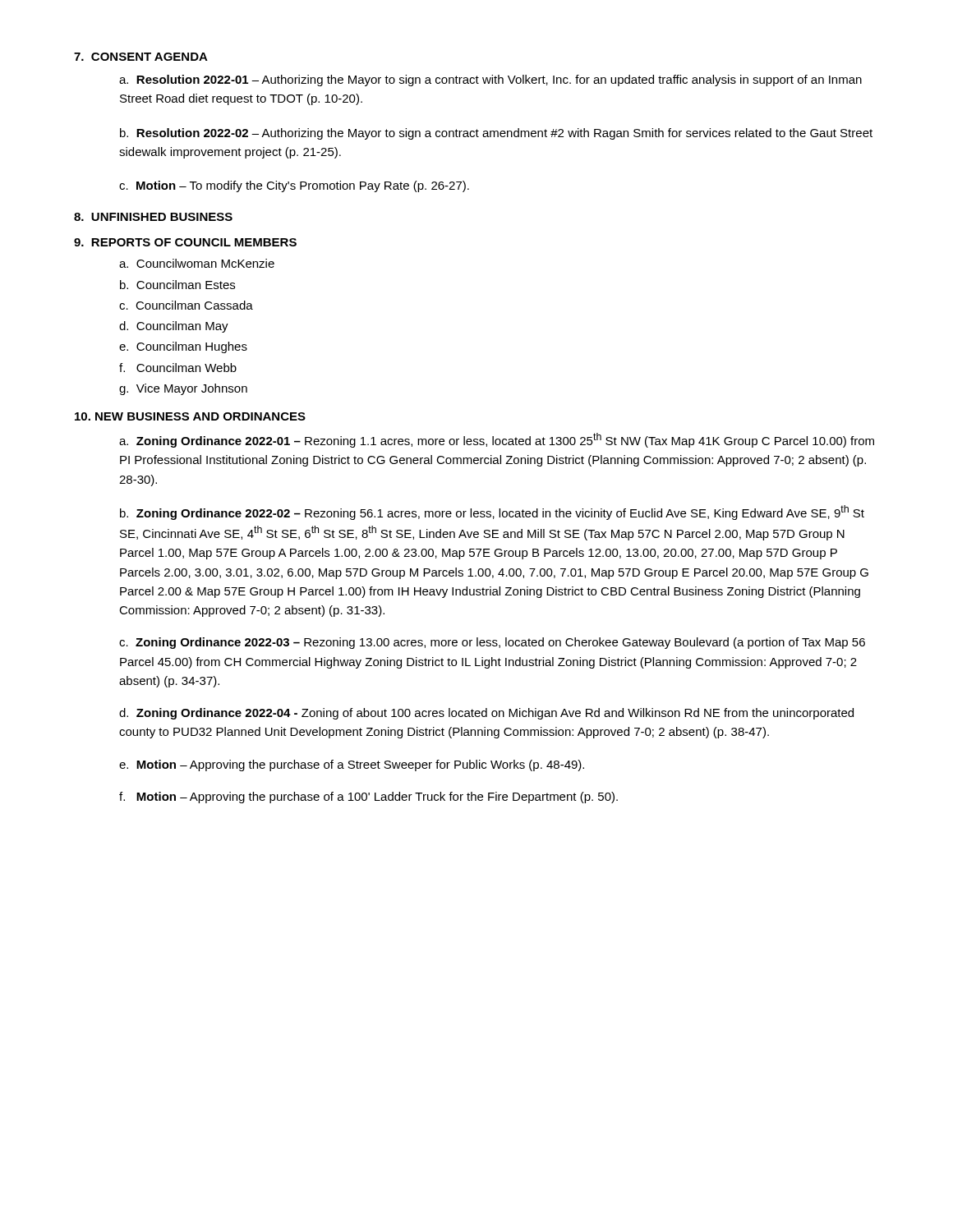
Task: Find the list item with the text "d. Zoning Ordinance 2022-04 - Zoning of"
Action: point(487,722)
